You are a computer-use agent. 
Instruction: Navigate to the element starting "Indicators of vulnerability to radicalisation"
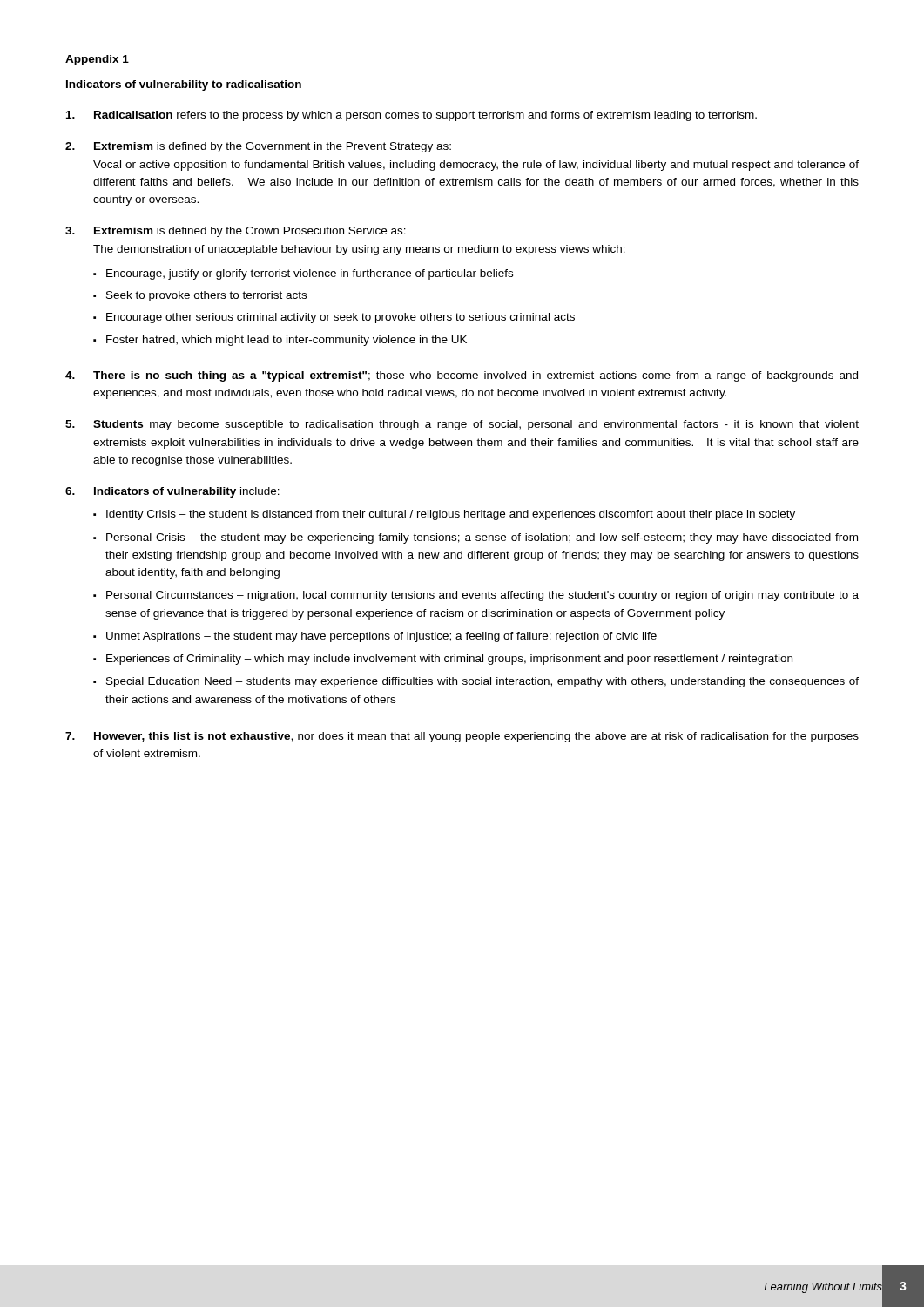pos(184,84)
